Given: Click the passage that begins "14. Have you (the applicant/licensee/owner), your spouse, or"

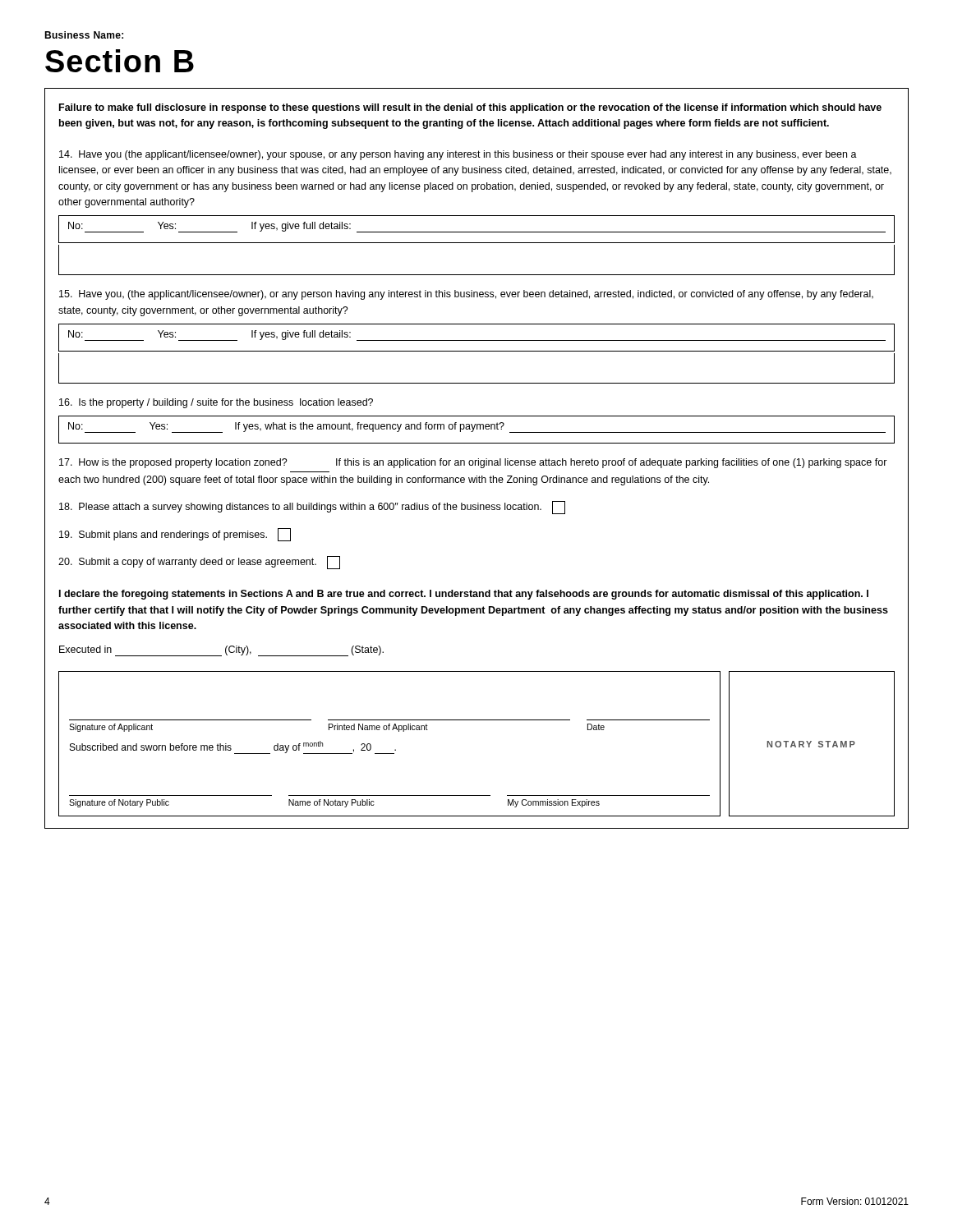Looking at the screenshot, I should [x=476, y=211].
